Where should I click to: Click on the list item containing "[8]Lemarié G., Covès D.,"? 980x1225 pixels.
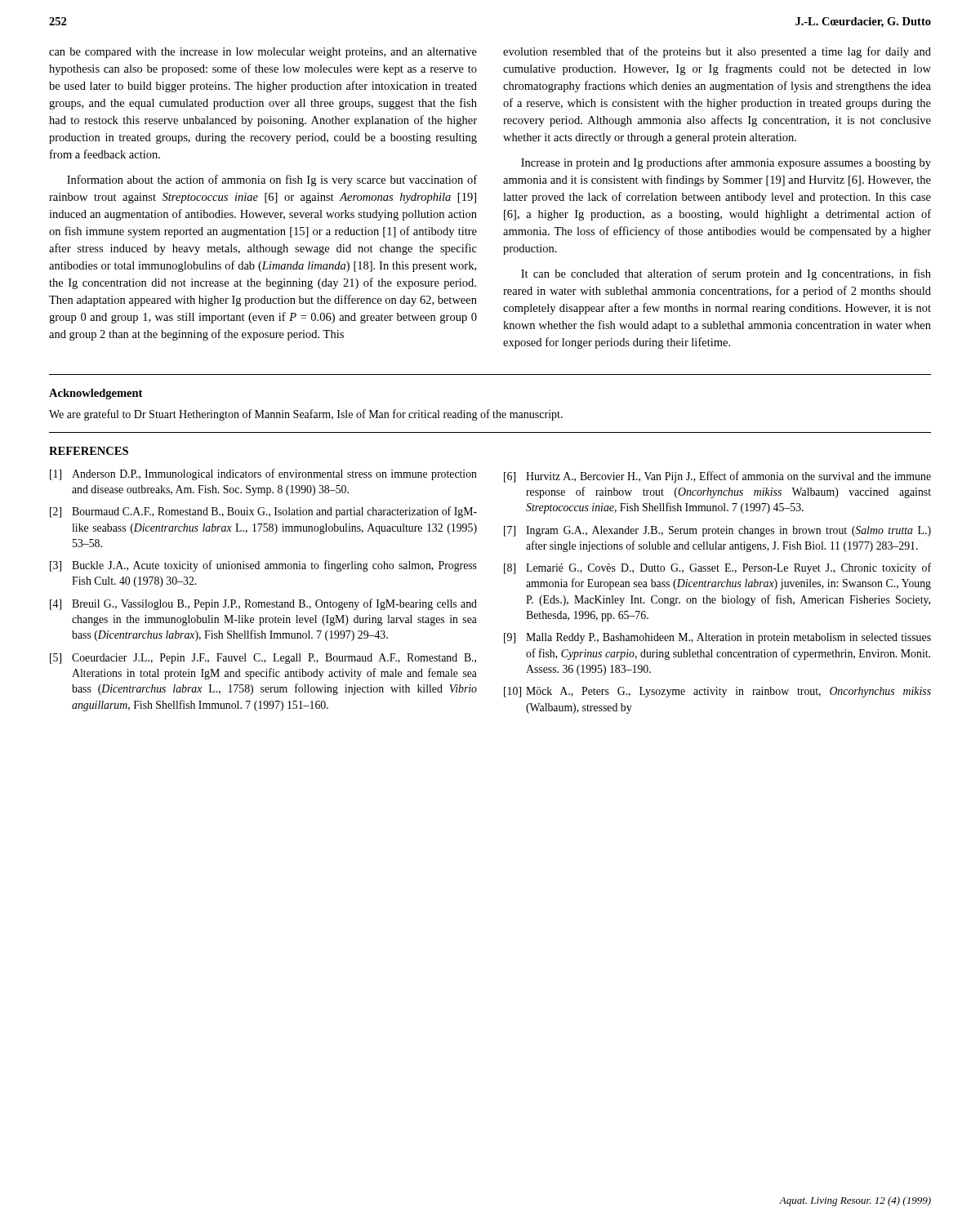point(717,592)
